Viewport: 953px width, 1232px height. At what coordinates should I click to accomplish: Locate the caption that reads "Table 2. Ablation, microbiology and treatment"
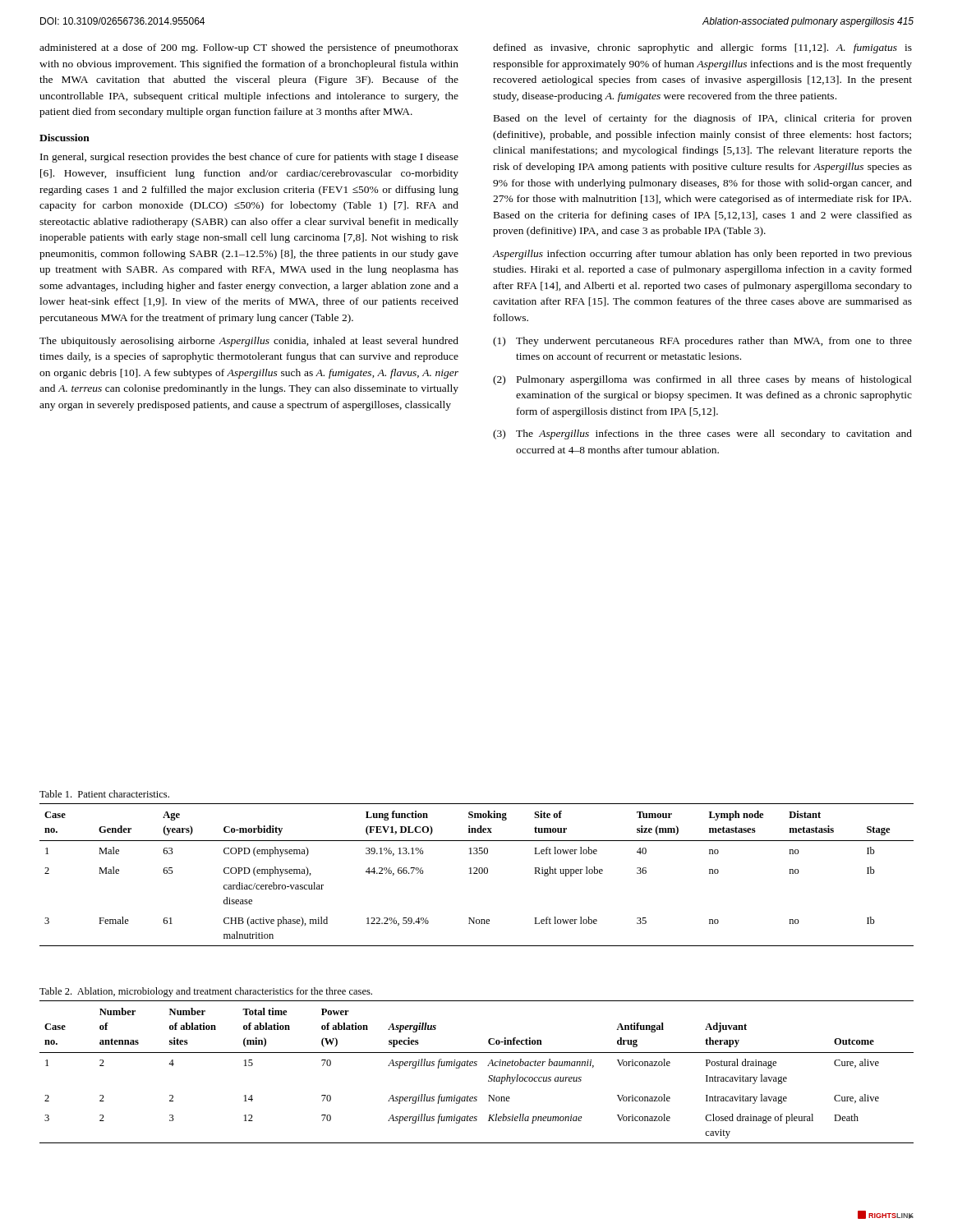point(206,991)
